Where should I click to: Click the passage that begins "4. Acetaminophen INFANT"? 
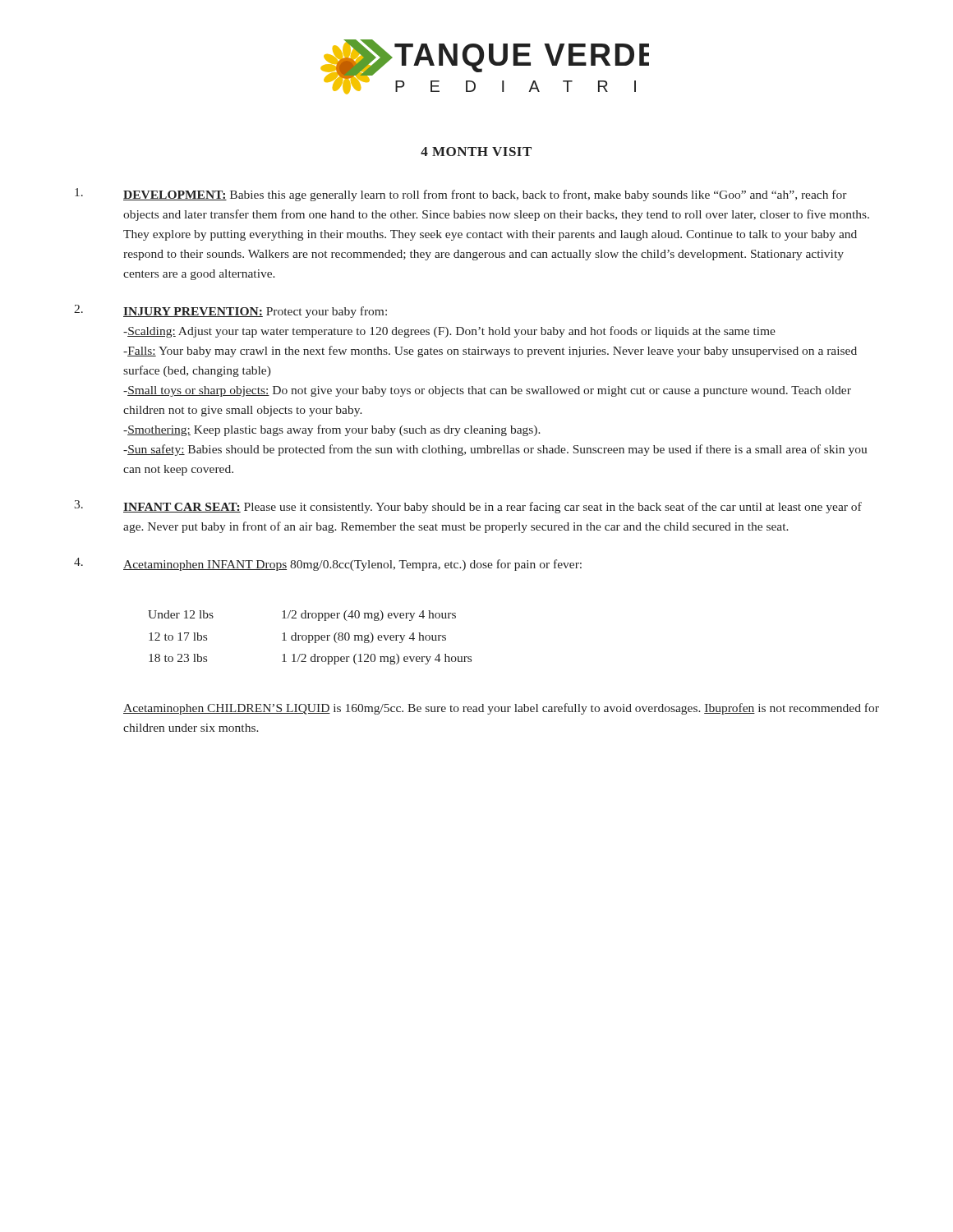(476, 646)
